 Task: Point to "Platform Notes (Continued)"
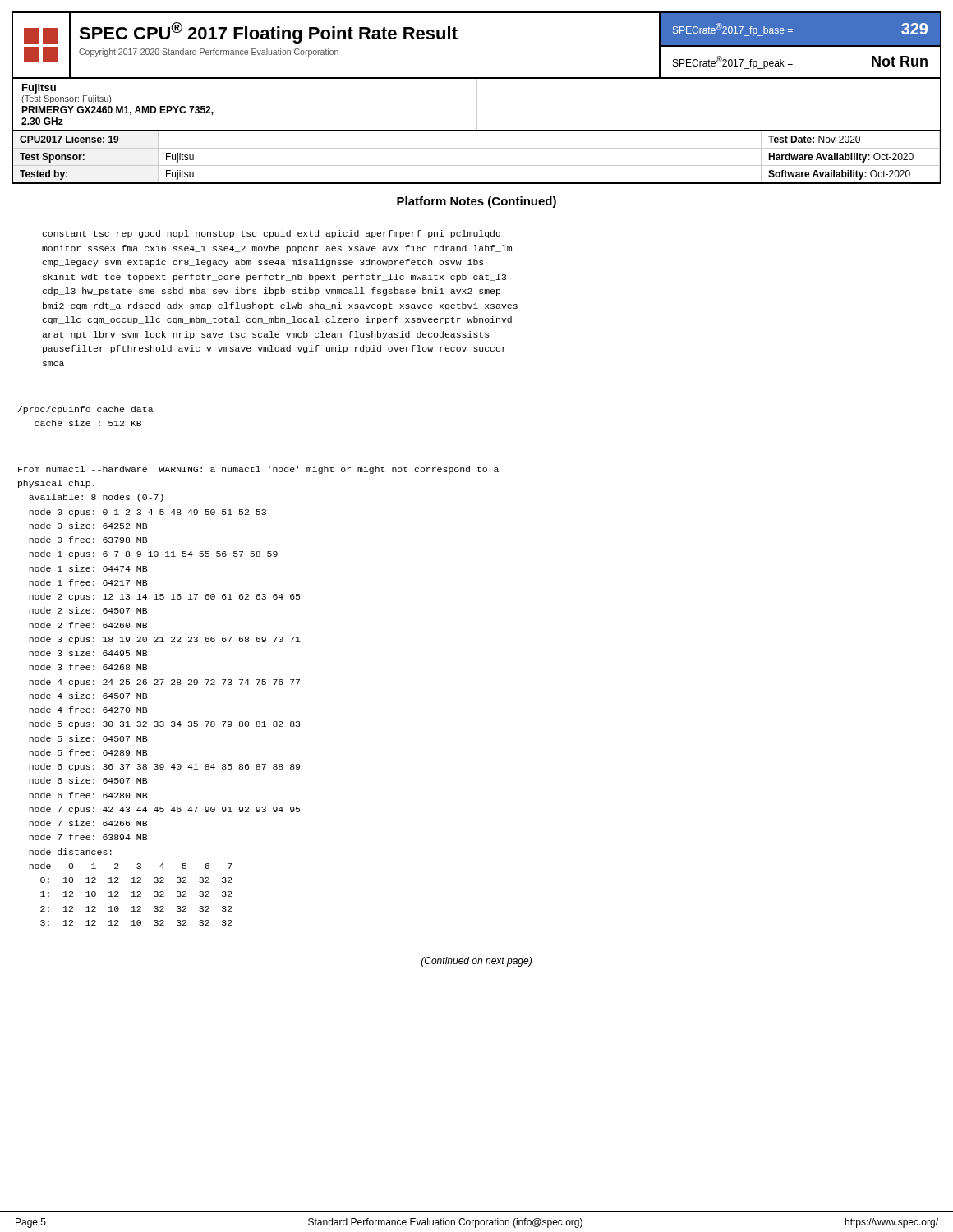[476, 201]
